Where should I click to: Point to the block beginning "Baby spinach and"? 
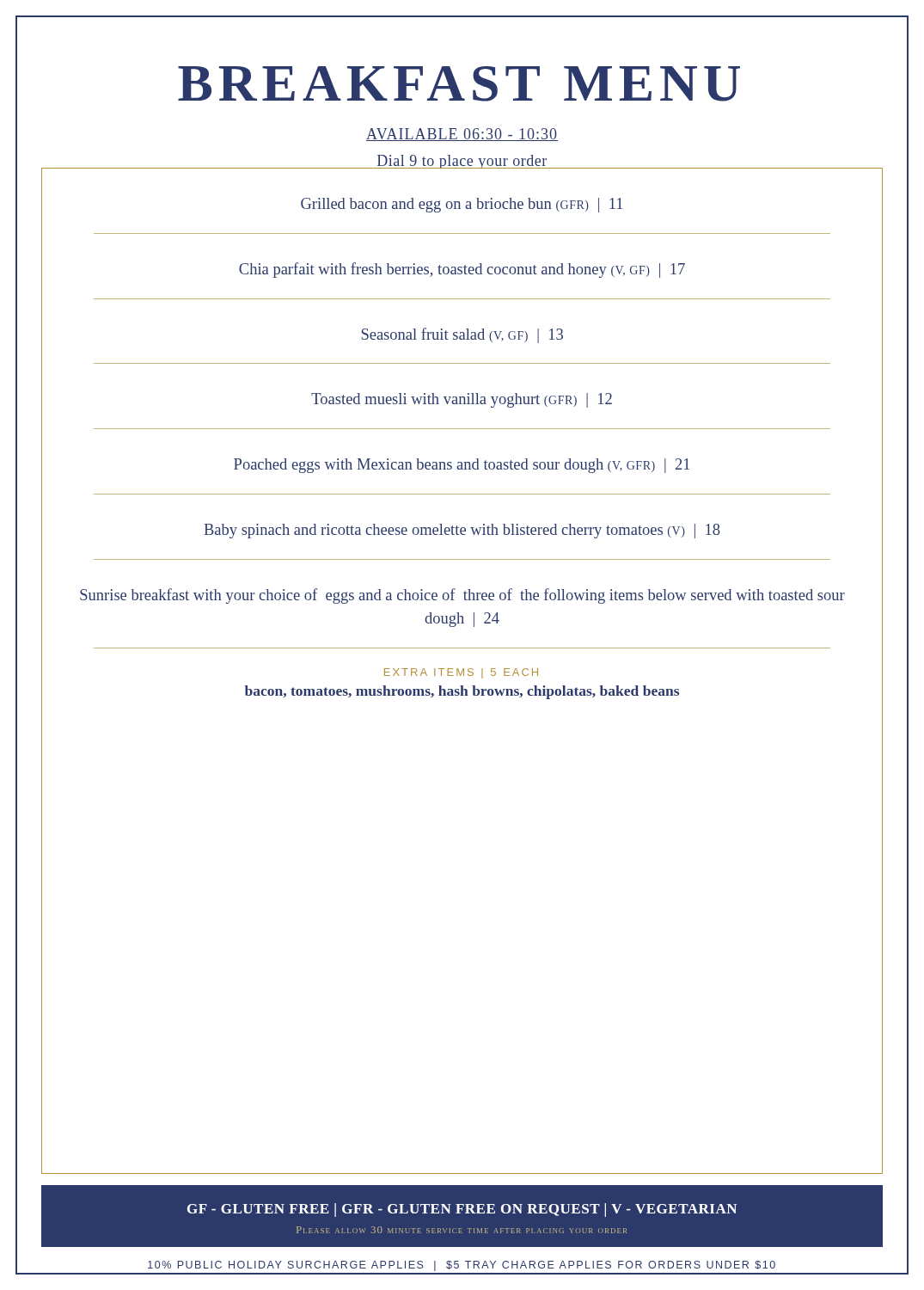click(462, 530)
